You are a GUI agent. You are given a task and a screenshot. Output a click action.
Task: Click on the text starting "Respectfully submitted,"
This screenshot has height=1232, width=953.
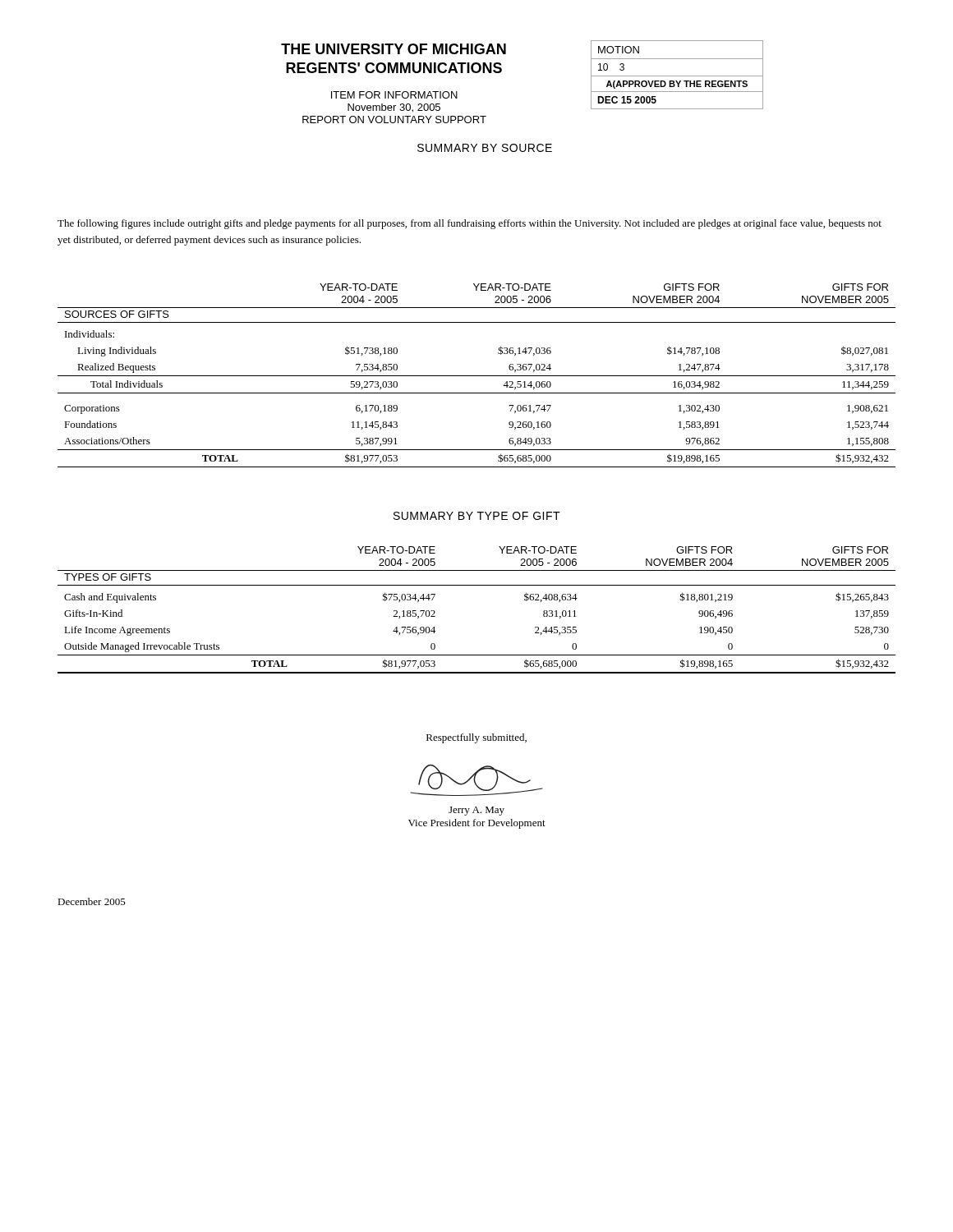[476, 737]
